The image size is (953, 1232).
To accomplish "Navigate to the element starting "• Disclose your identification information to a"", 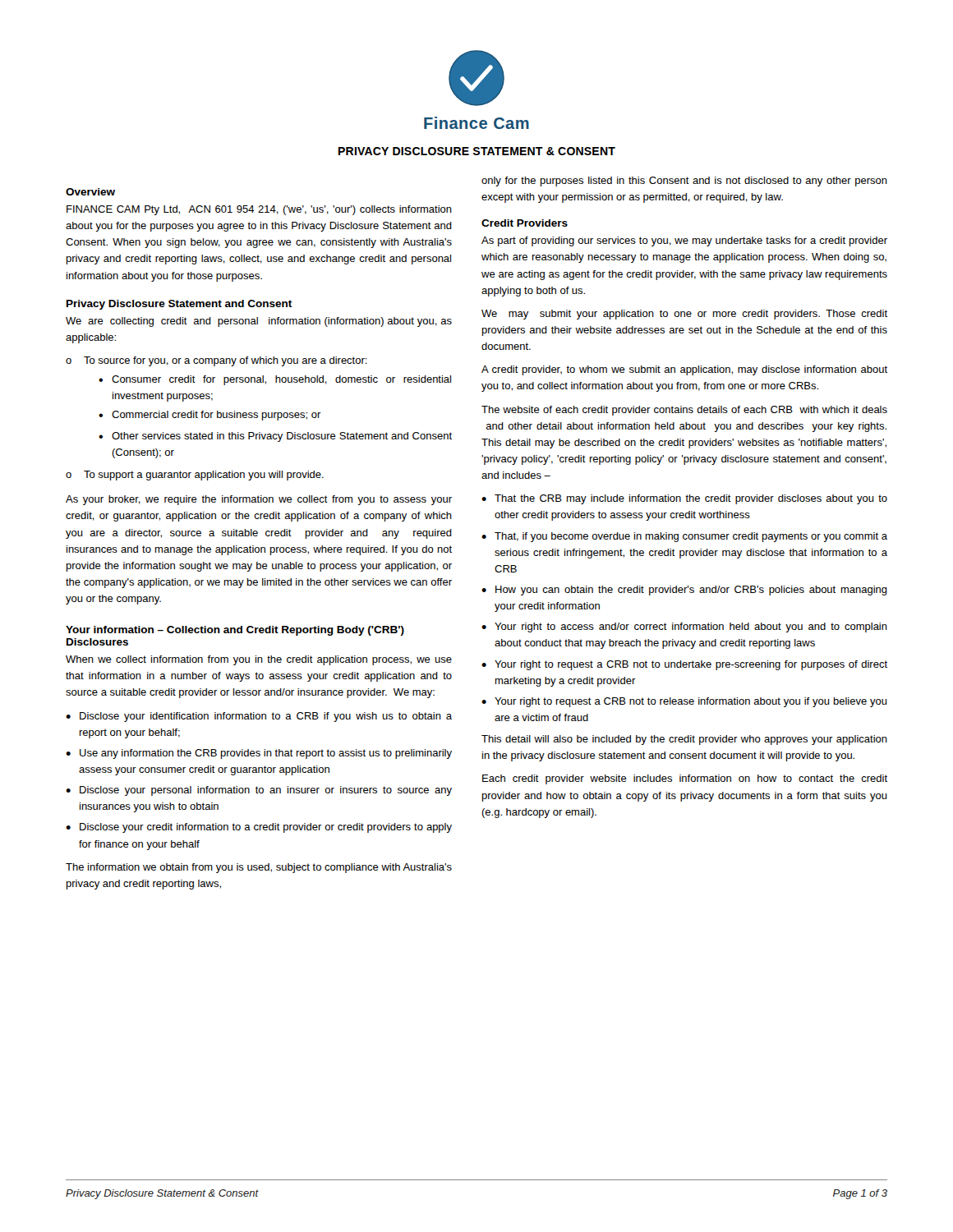I will (x=259, y=724).
